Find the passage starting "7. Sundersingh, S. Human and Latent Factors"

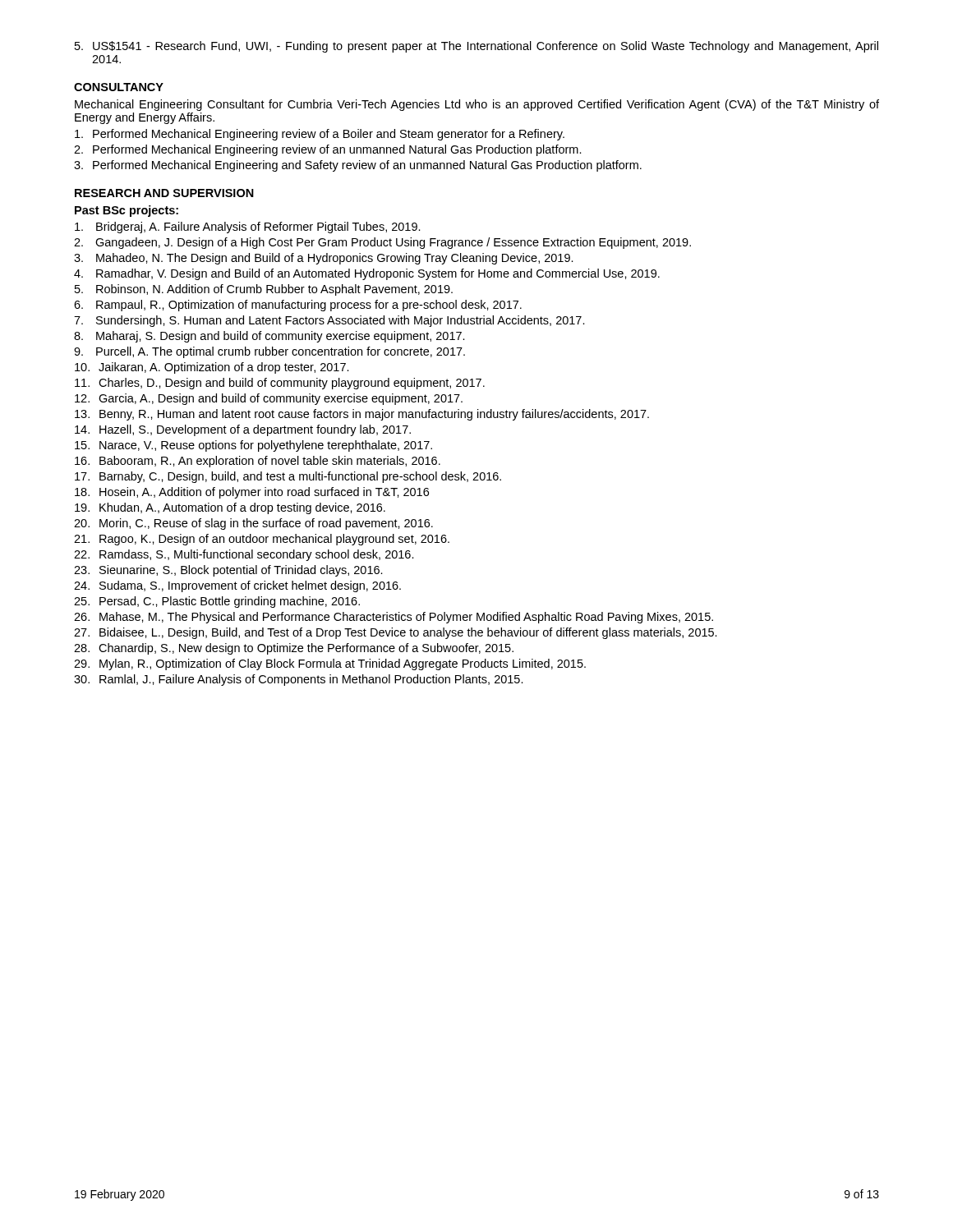[x=476, y=320]
